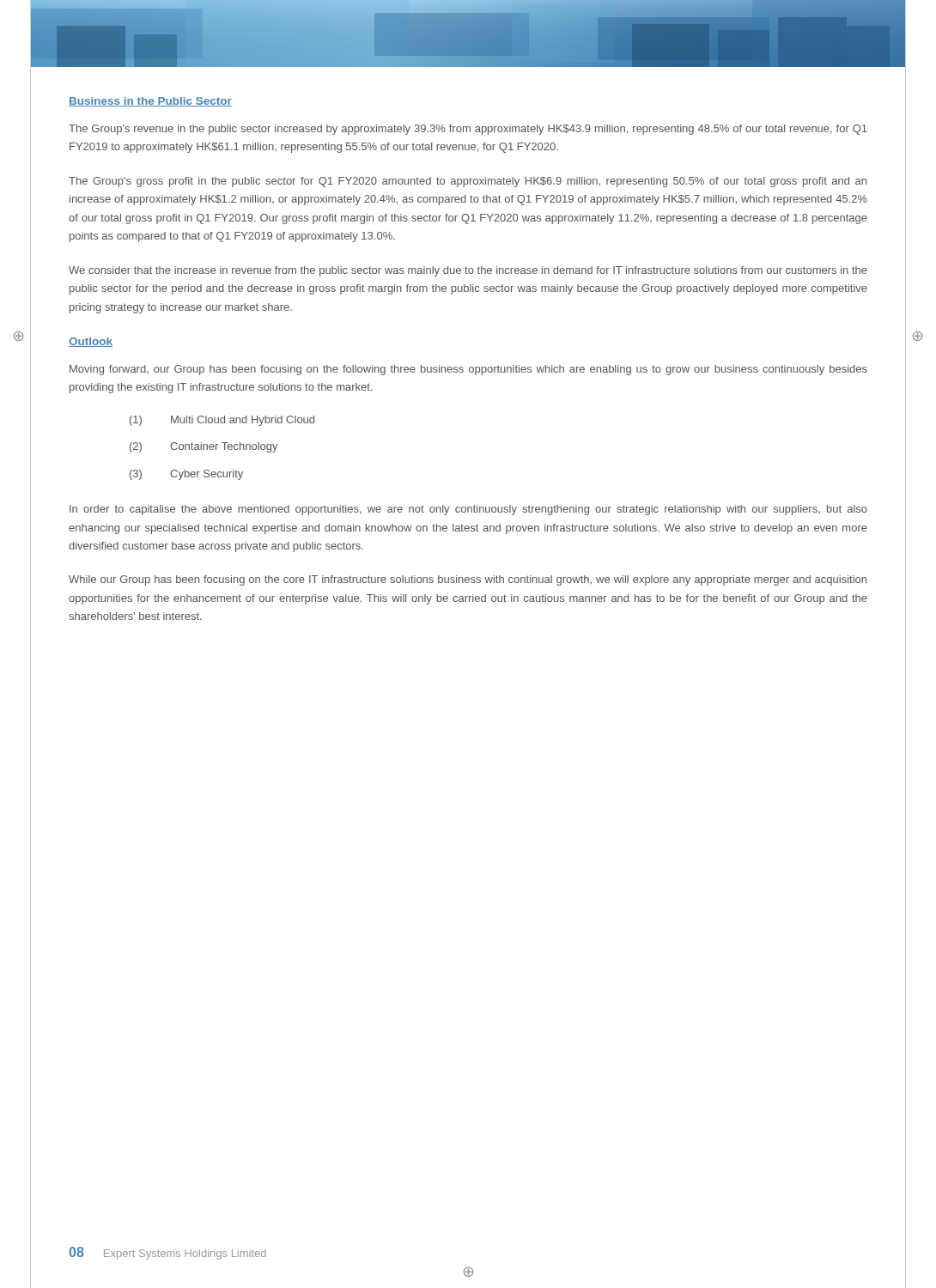
Task: Locate the text block that reads "Moving forward, our Group has been focusing"
Action: [x=468, y=378]
